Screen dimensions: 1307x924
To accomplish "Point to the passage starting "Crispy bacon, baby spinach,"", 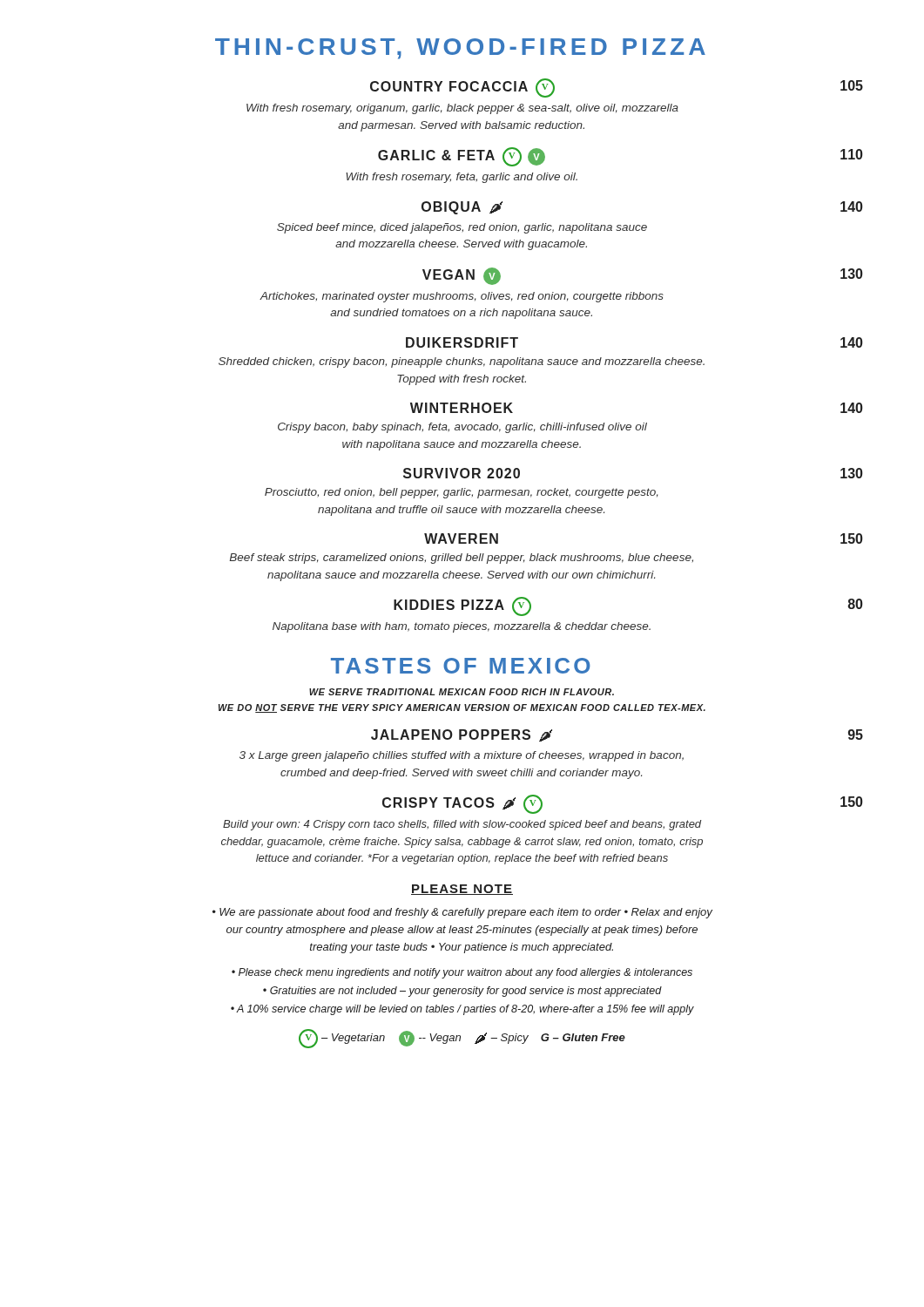I will (462, 435).
